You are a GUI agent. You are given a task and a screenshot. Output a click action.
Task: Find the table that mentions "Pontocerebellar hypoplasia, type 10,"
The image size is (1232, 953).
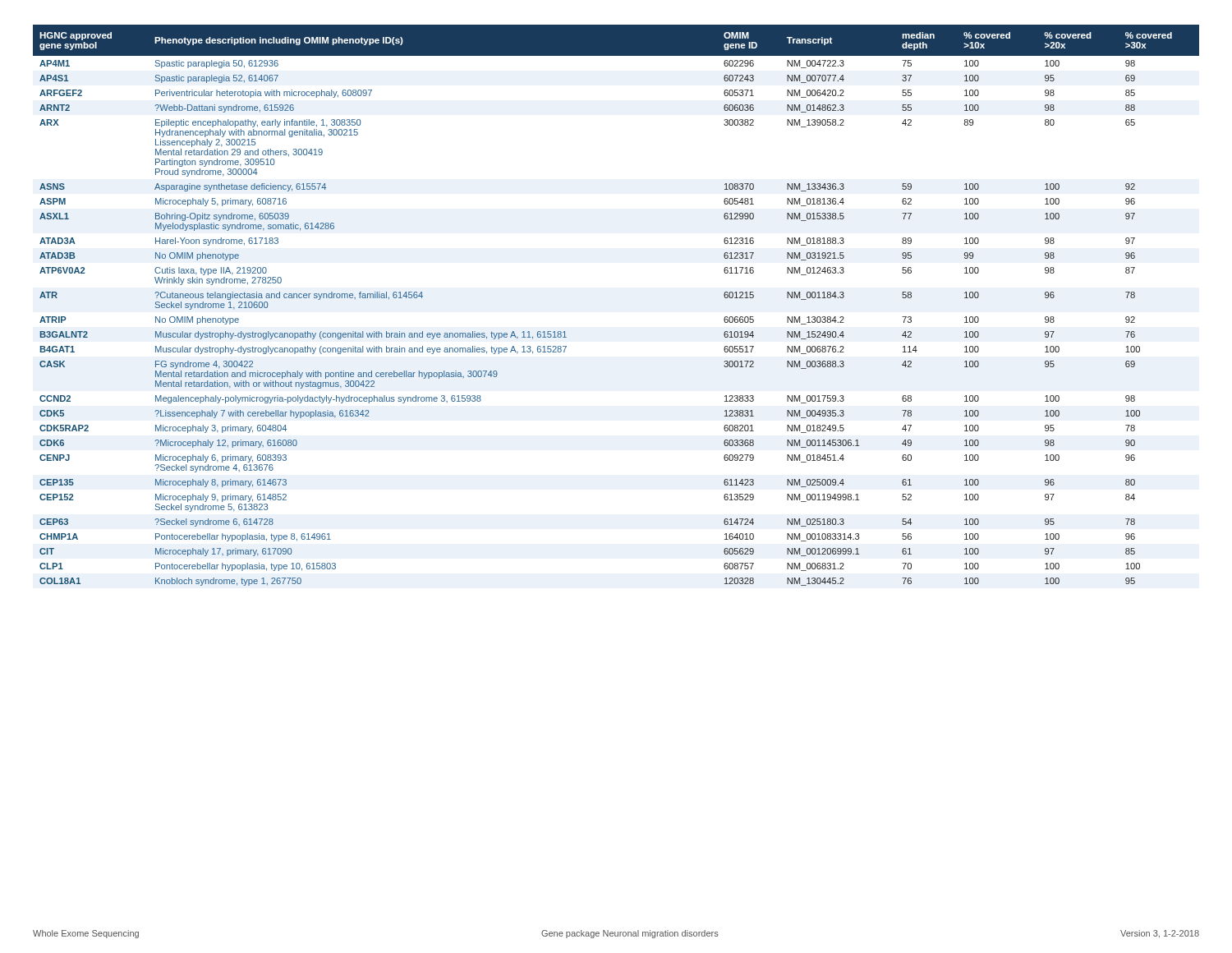point(616,306)
